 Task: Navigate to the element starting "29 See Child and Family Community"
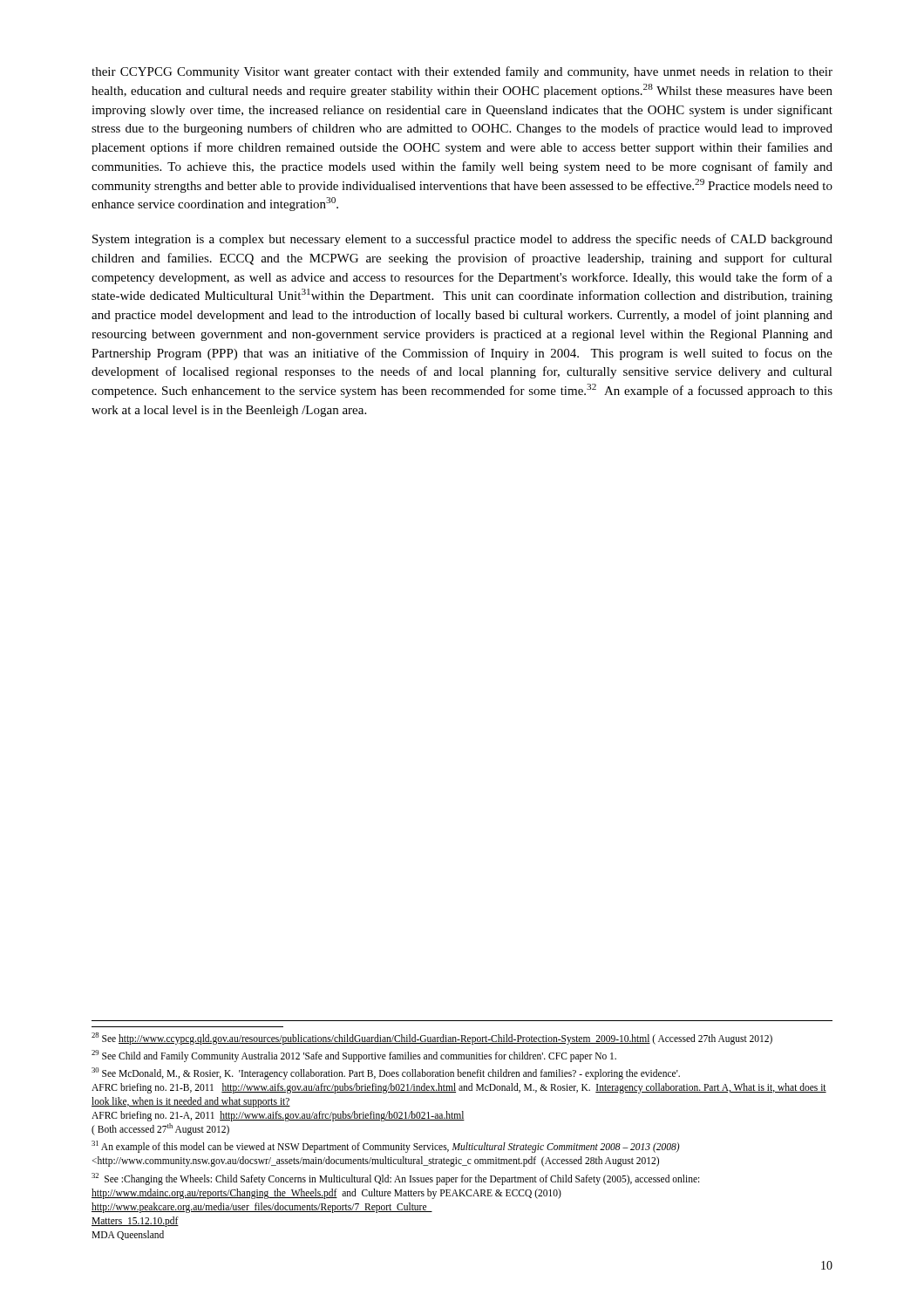coord(354,1055)
